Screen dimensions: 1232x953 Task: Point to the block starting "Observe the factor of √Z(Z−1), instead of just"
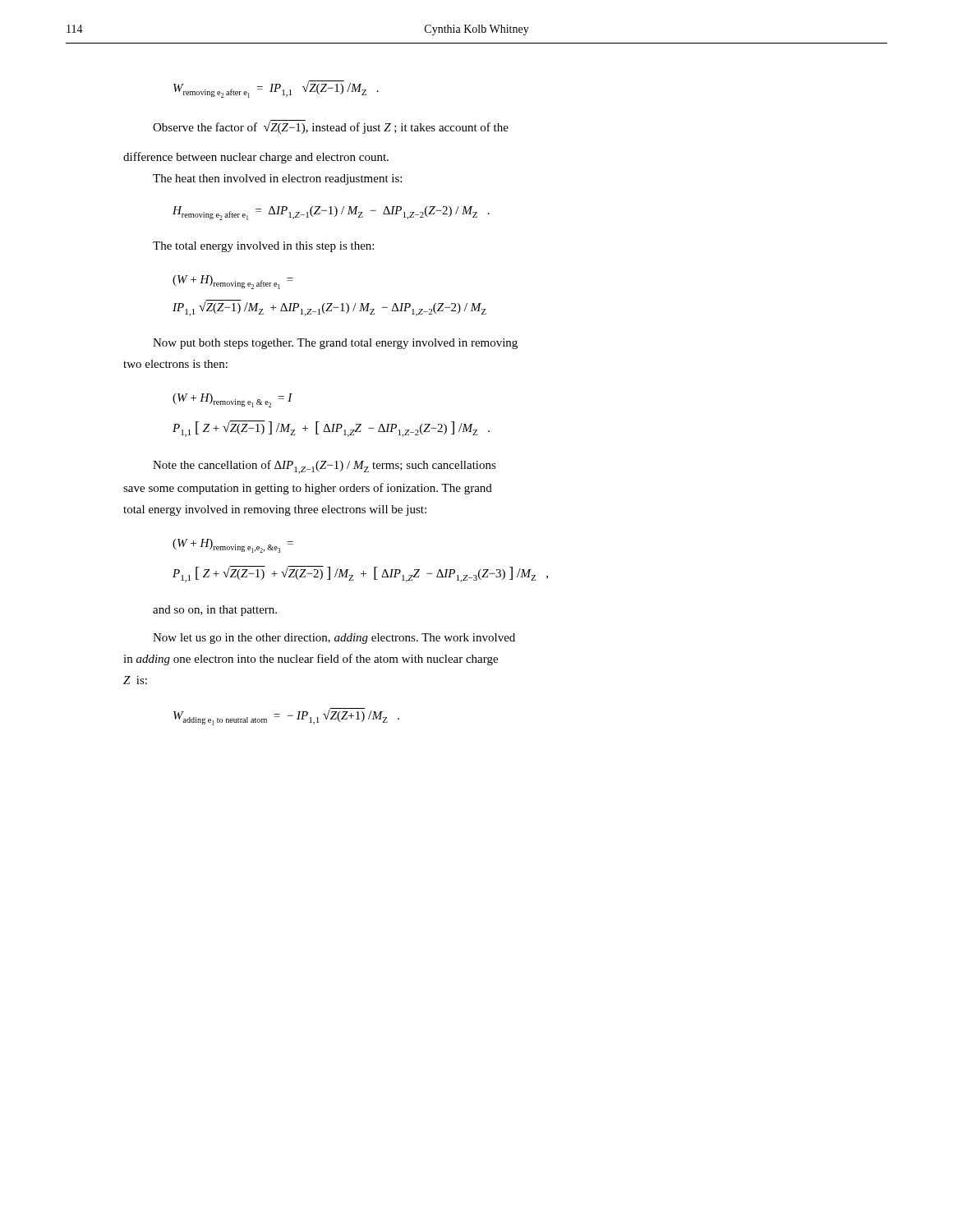pos(331,127)
